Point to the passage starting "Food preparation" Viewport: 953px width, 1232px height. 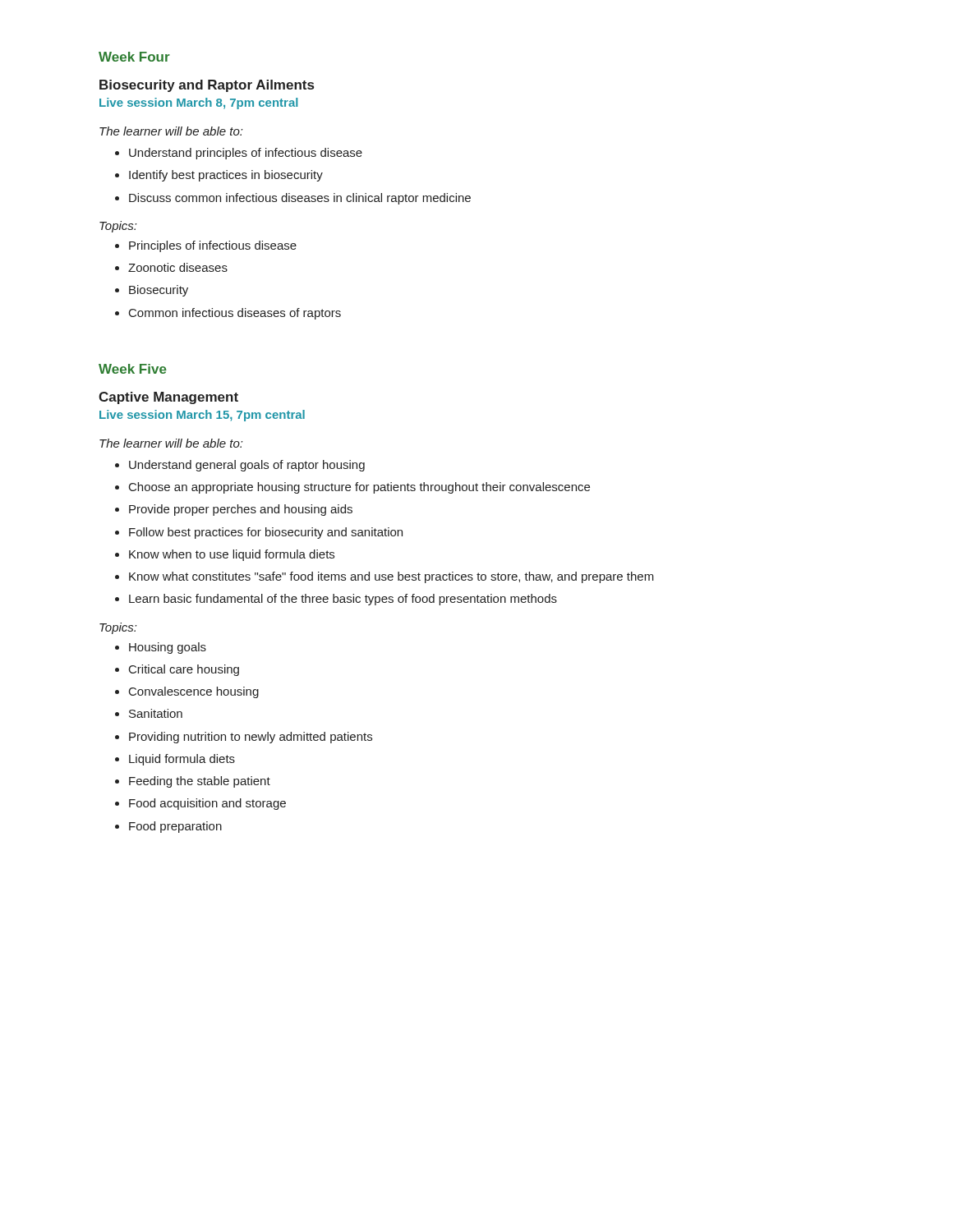pyautogui.click(x=168, y=827)
